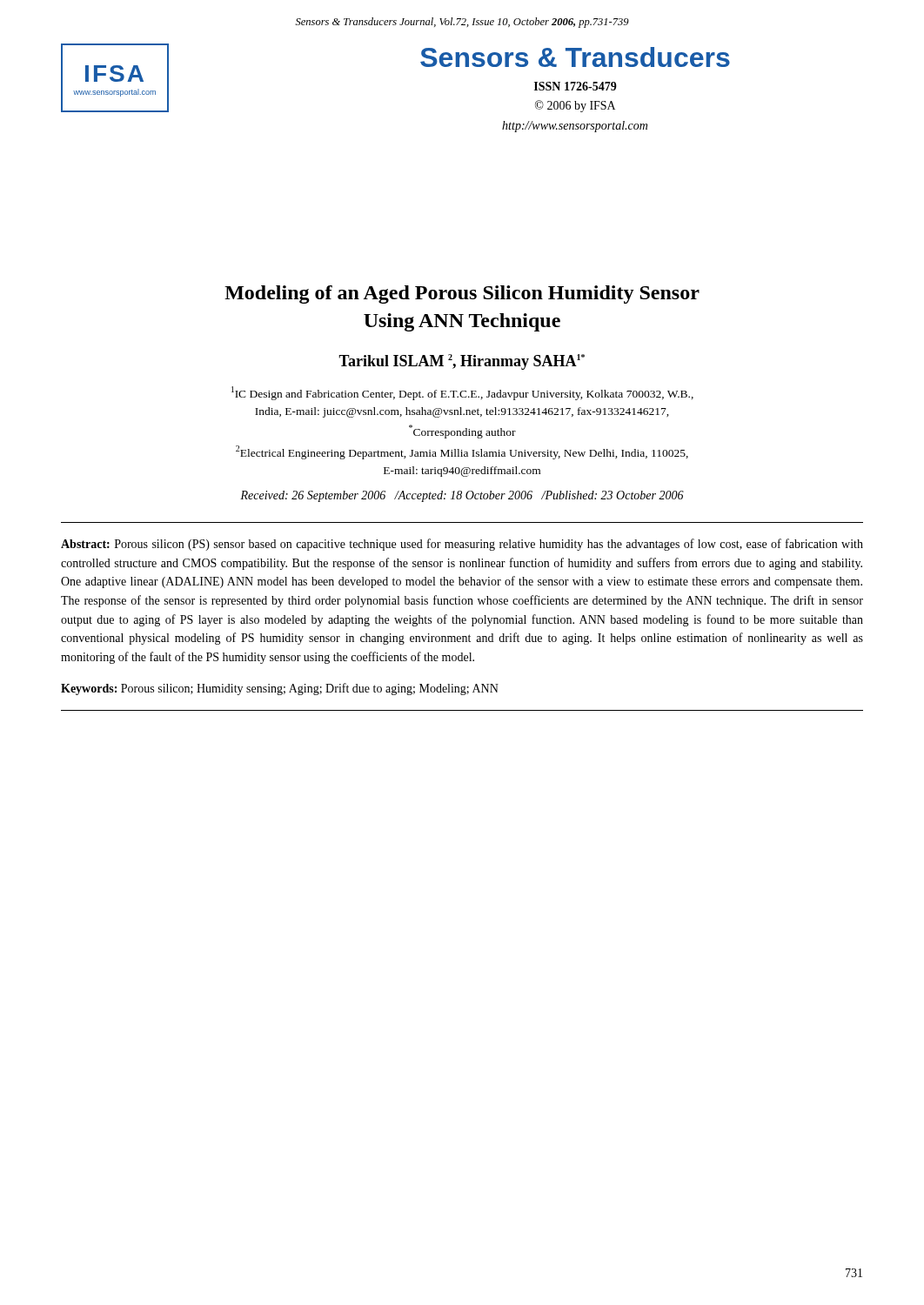
Task: Where does it say "Tarikul ISLAM 2, Hiranmay SAHA1*"?
Action: click(462, 361)
